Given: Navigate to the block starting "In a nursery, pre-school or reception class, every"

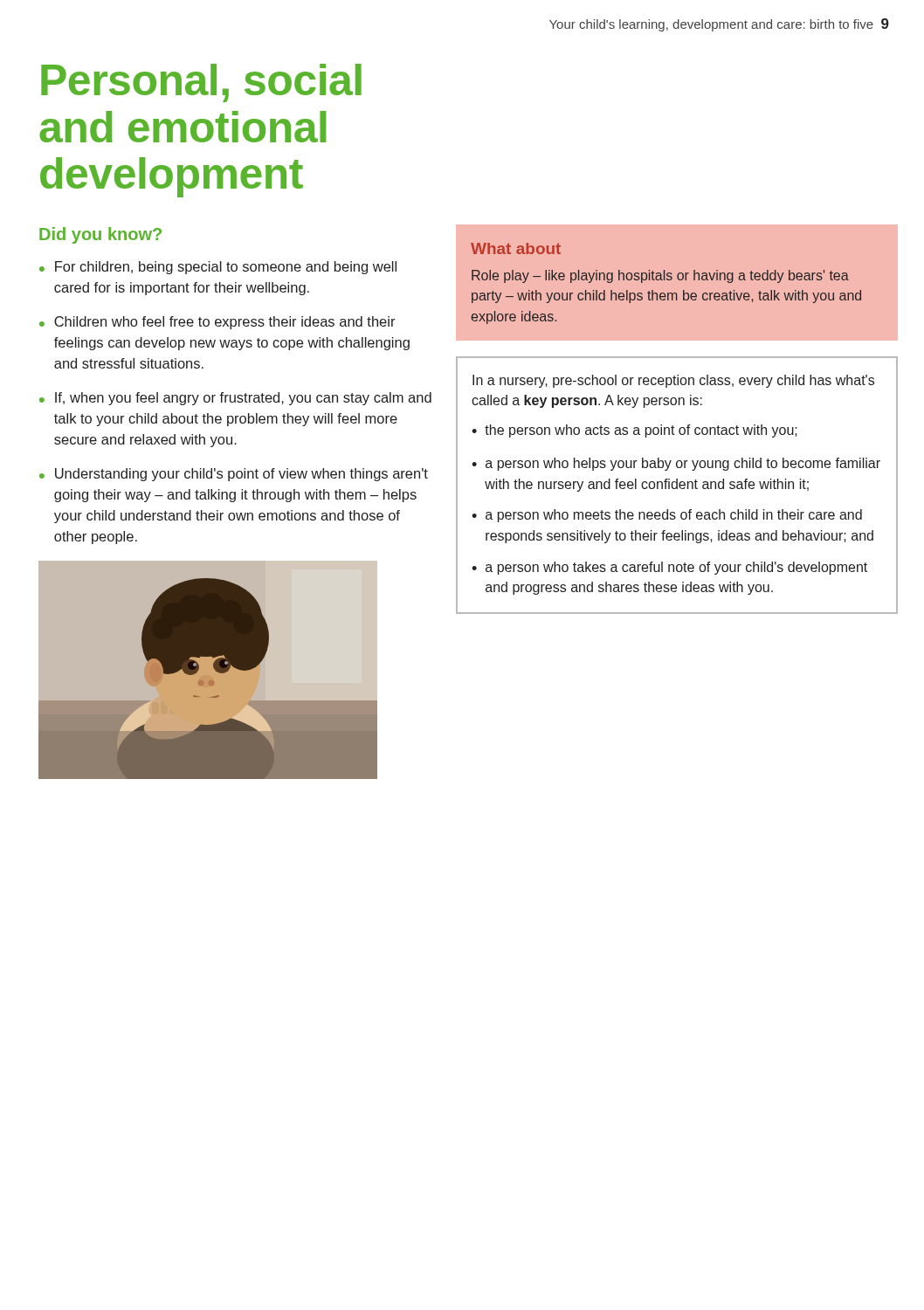Looking at the screenshot, I should (x=673, y=390).
